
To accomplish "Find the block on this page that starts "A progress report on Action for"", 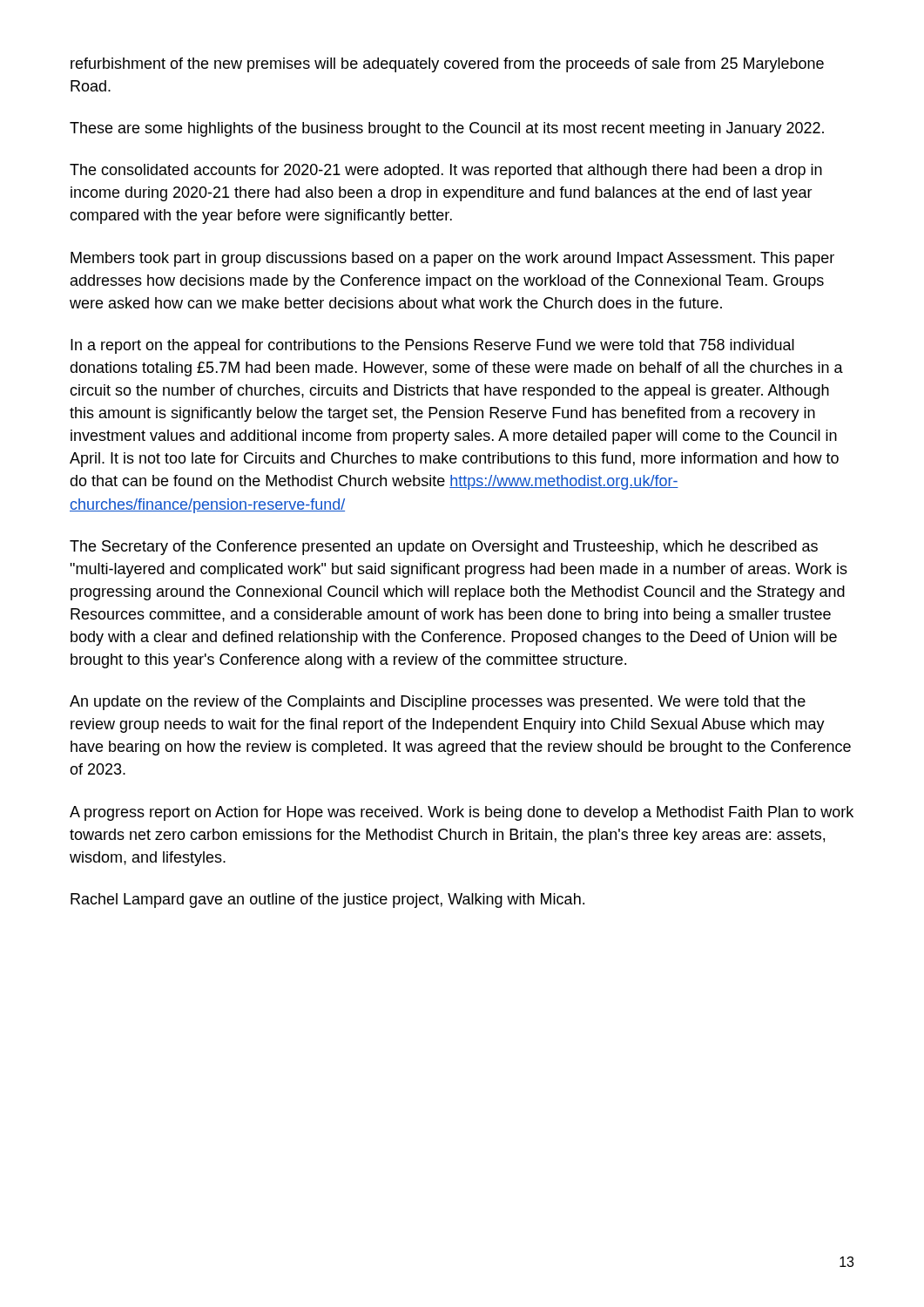I will coord(462,834).
